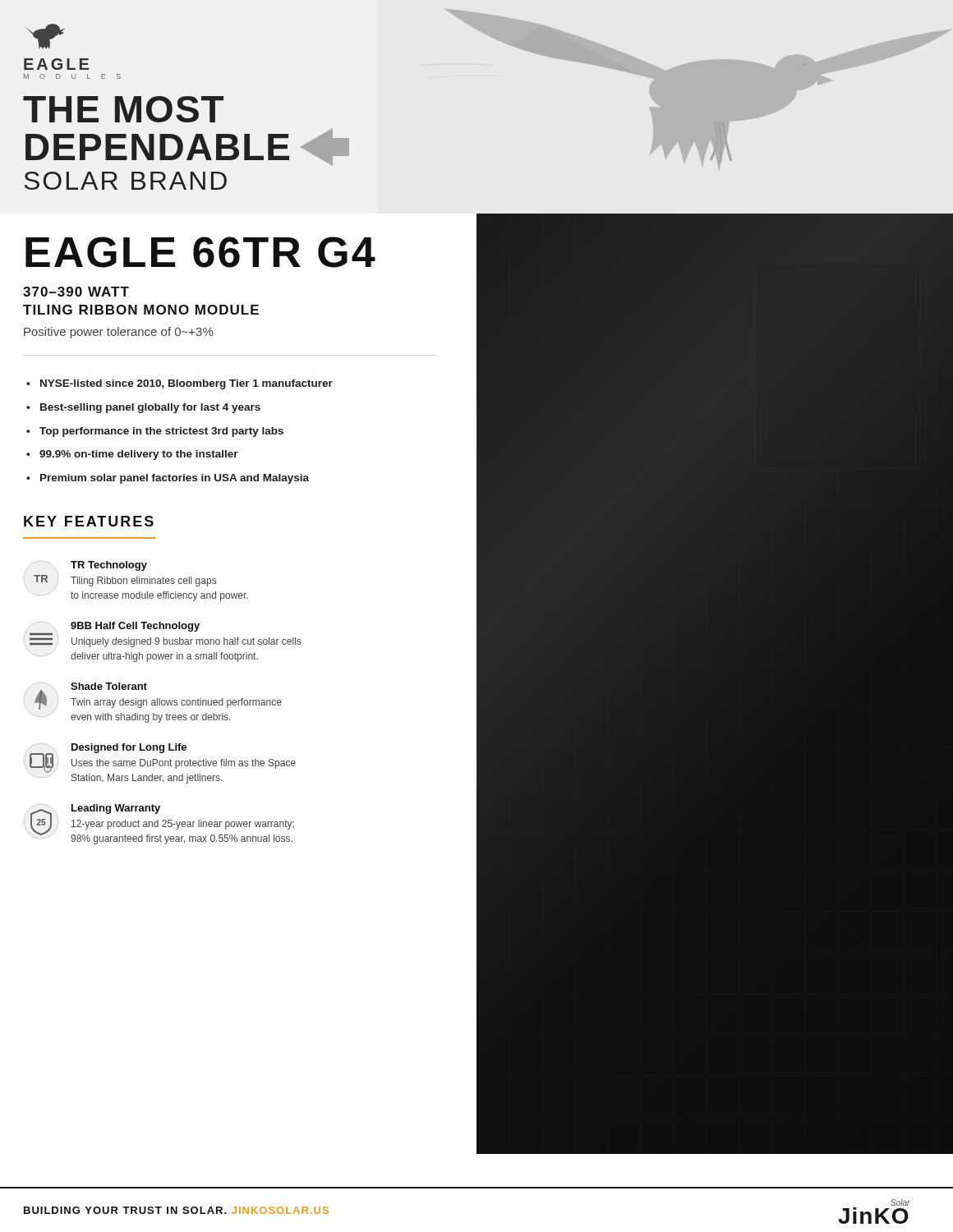953x1232 pixels.
Task: Point to the block beginning "Top performance in the strictest 3rd"
Action: (x=162, y=430)
